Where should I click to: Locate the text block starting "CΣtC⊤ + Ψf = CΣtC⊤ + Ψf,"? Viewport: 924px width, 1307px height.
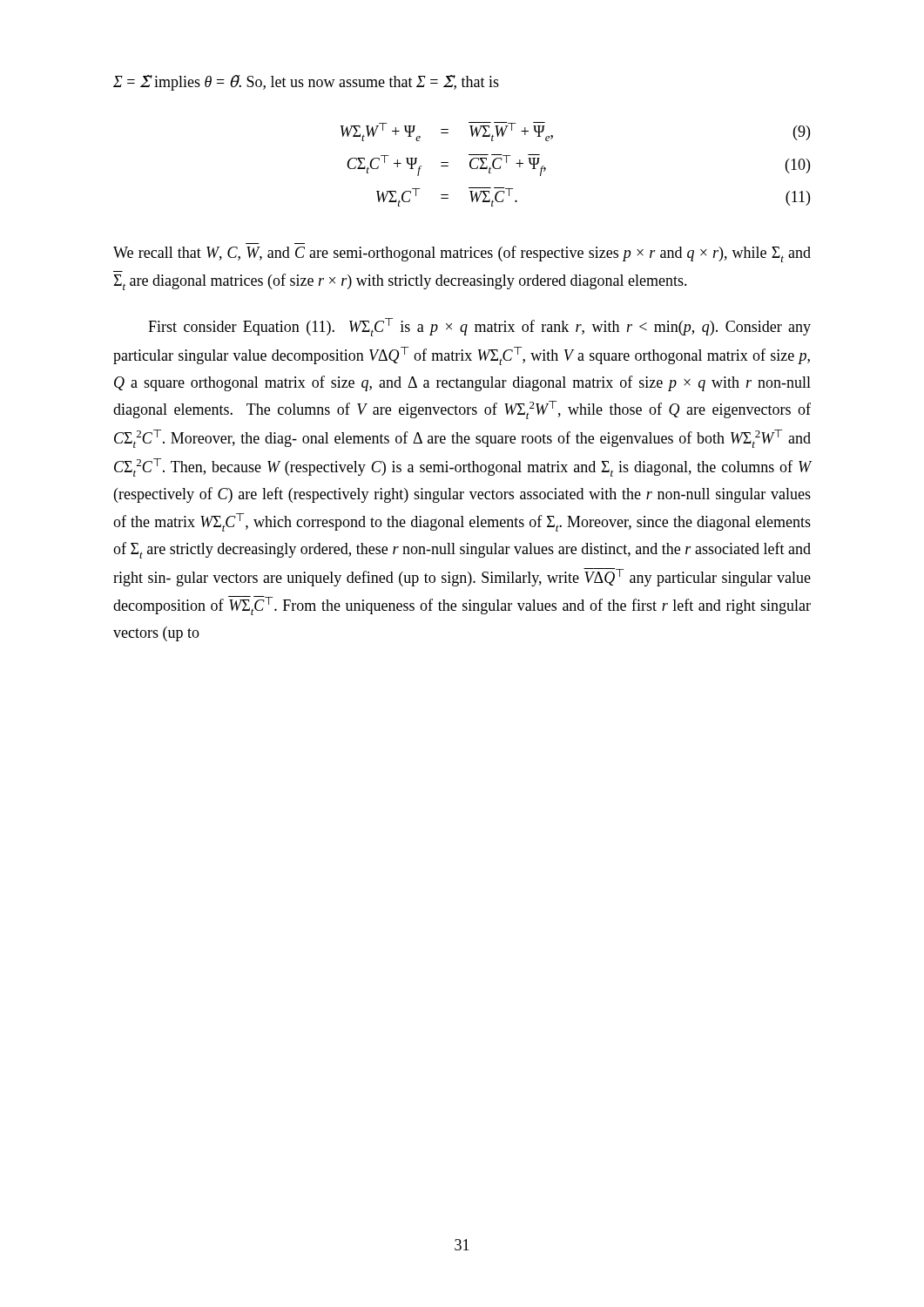pyautogui.click(x=462, y=165)
